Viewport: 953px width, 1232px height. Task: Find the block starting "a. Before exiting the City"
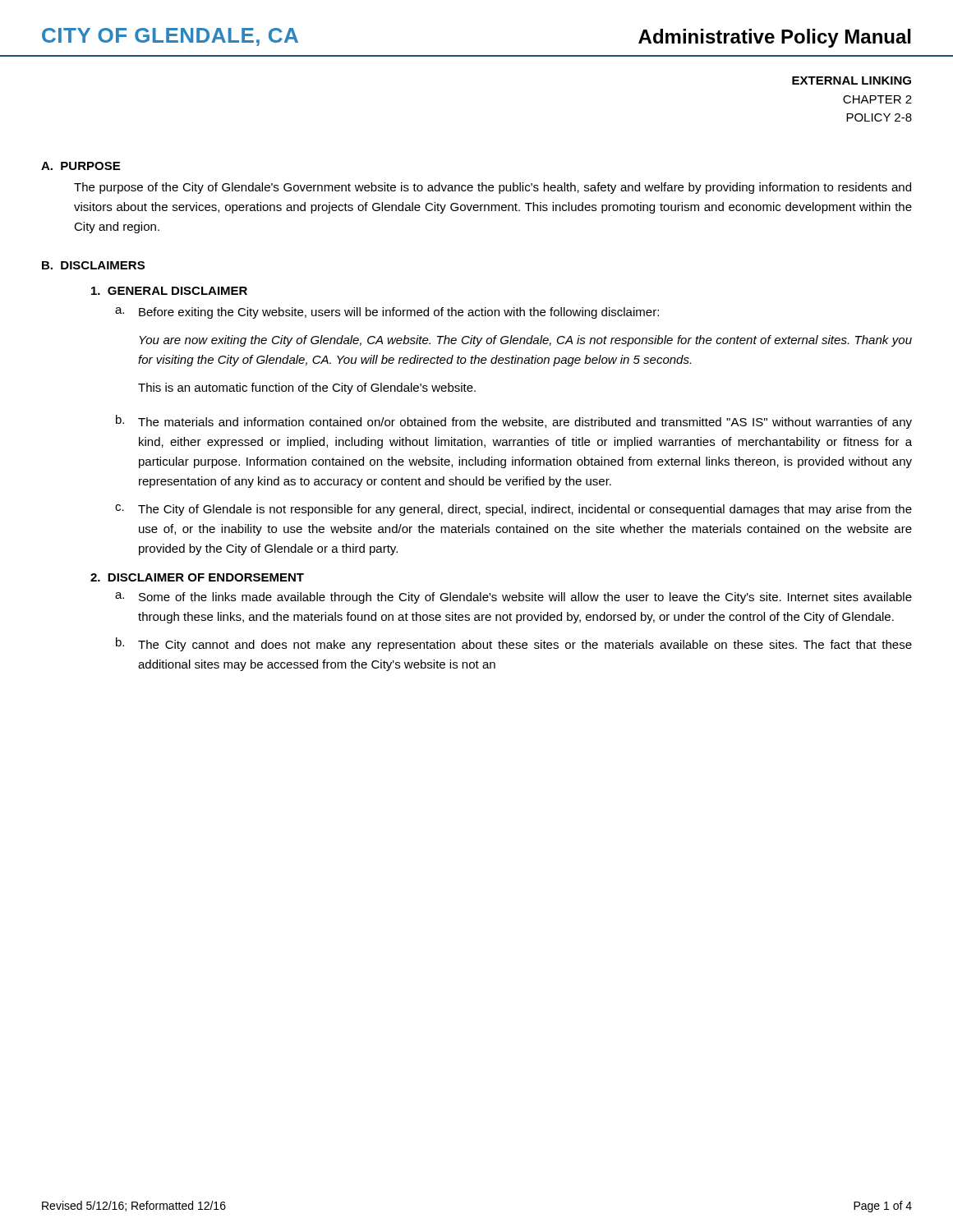(513, 353)
